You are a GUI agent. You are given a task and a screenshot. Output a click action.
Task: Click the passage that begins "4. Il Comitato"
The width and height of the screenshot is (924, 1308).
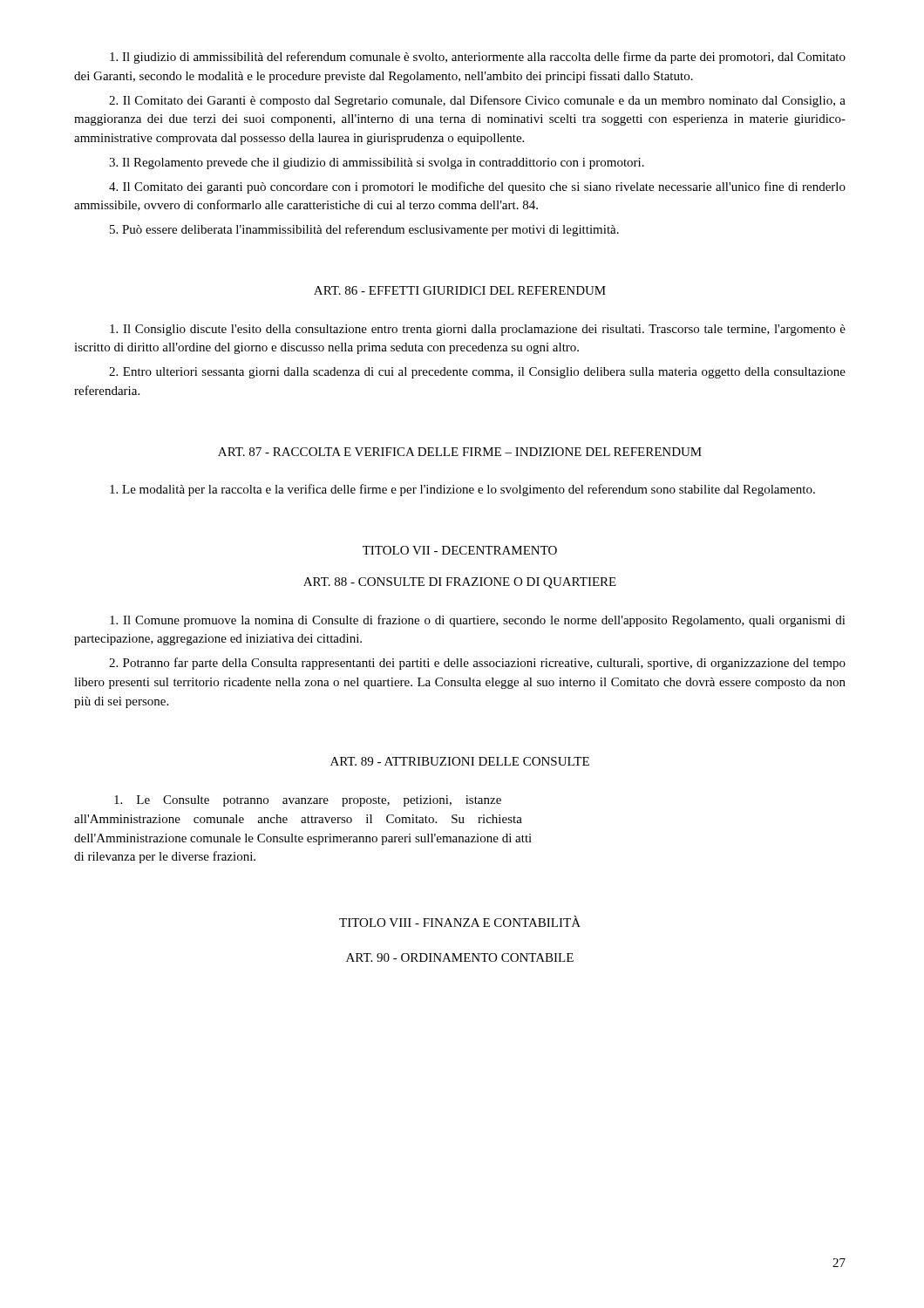click(460, 196)
